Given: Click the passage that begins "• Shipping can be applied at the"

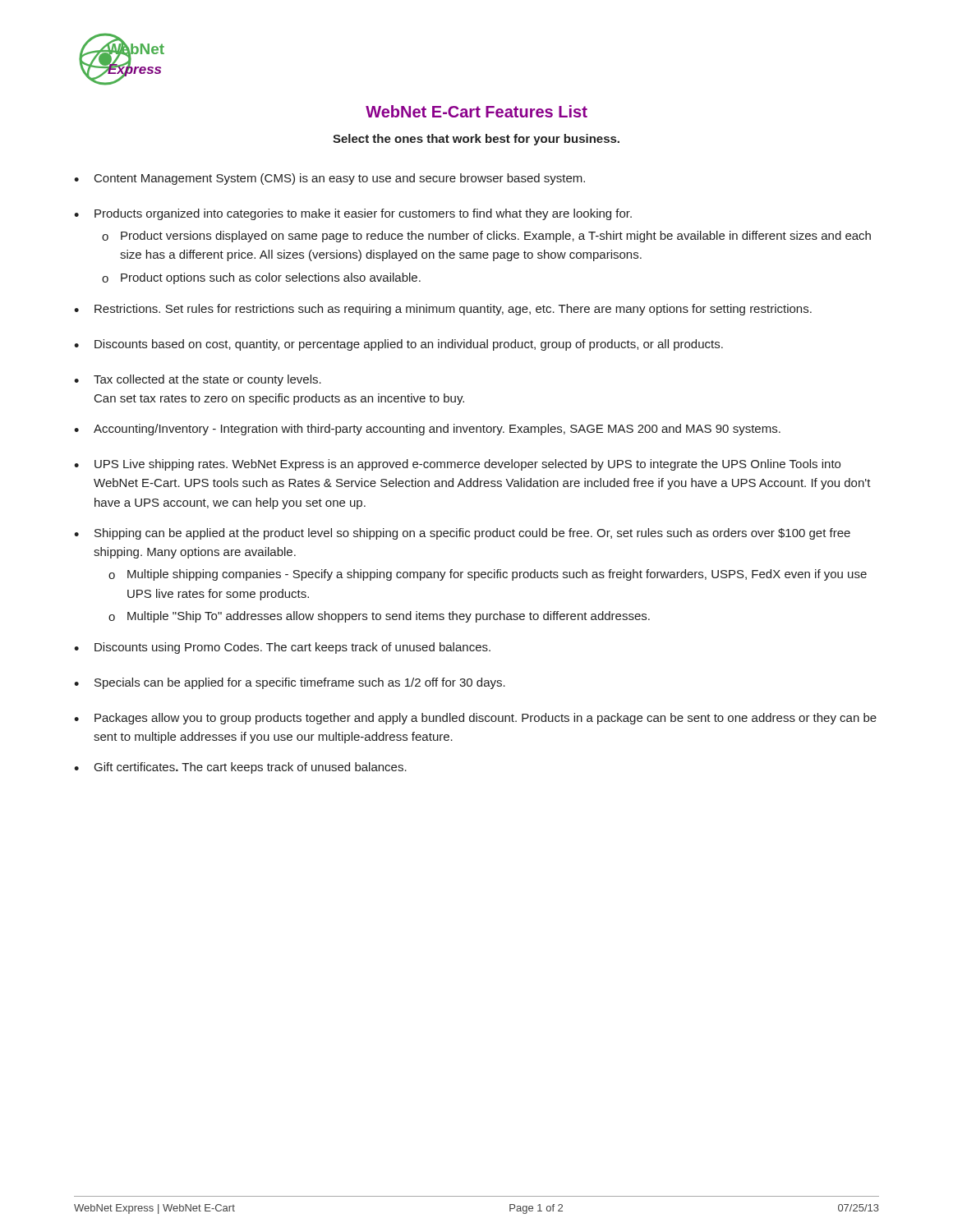Looking at the screenshot, I should click(x=476, y=574).
